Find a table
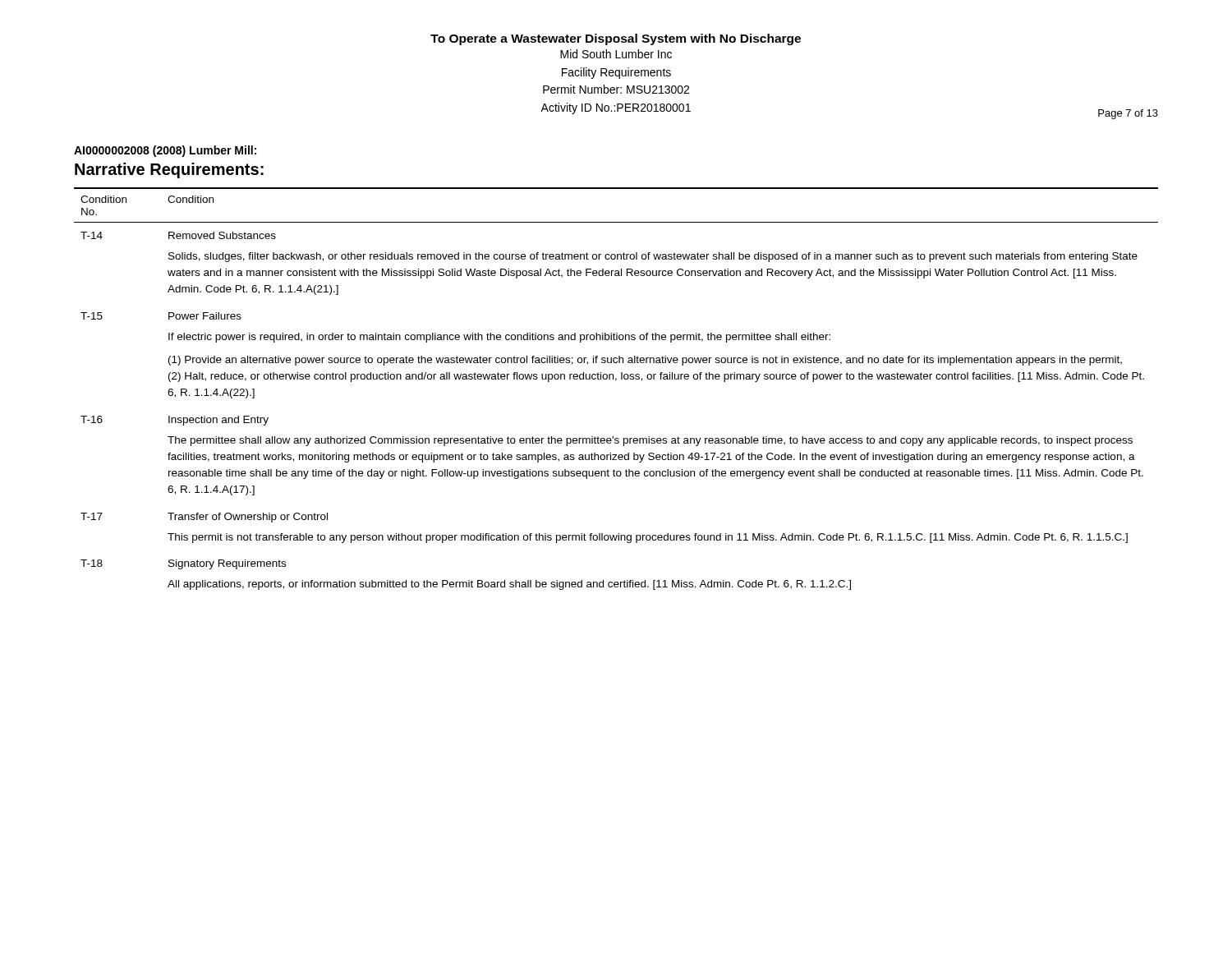The height and width of the screenshot is (953, 1232). (616, 391)
